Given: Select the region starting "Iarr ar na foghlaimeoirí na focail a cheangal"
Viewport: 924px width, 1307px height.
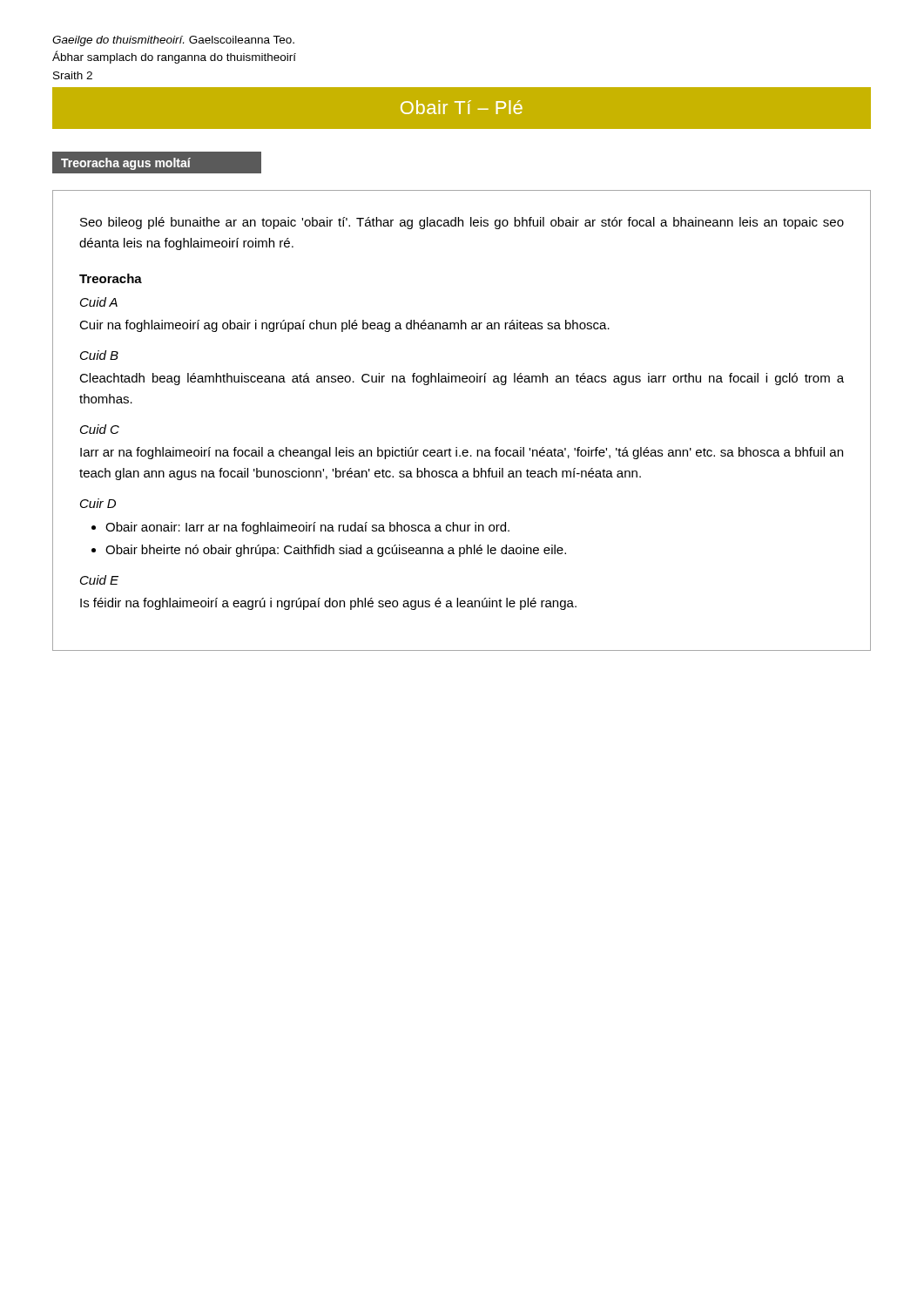Looking at the screenshot, I should pos(462,462).
